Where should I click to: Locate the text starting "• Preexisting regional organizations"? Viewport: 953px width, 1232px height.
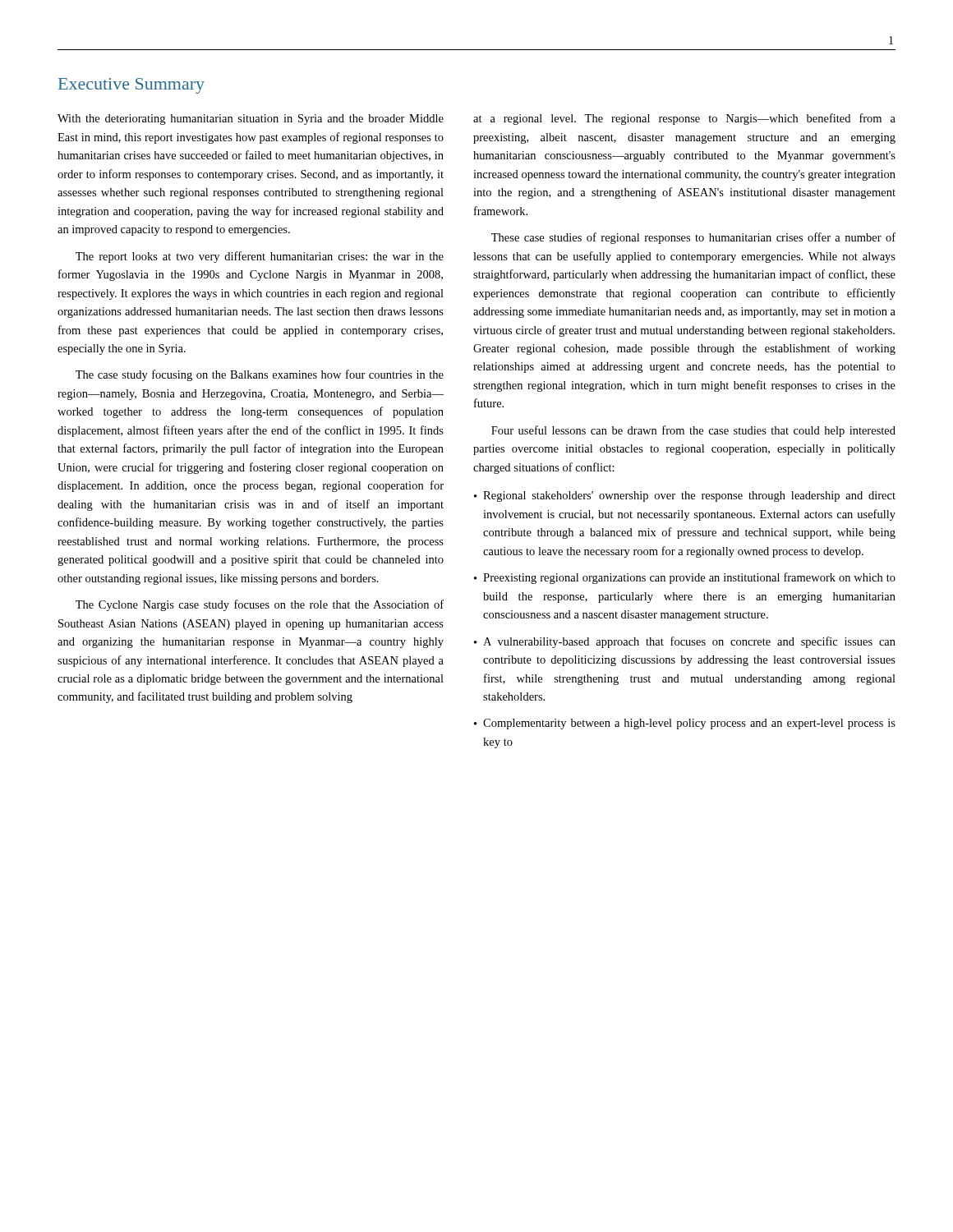[684, 596]
